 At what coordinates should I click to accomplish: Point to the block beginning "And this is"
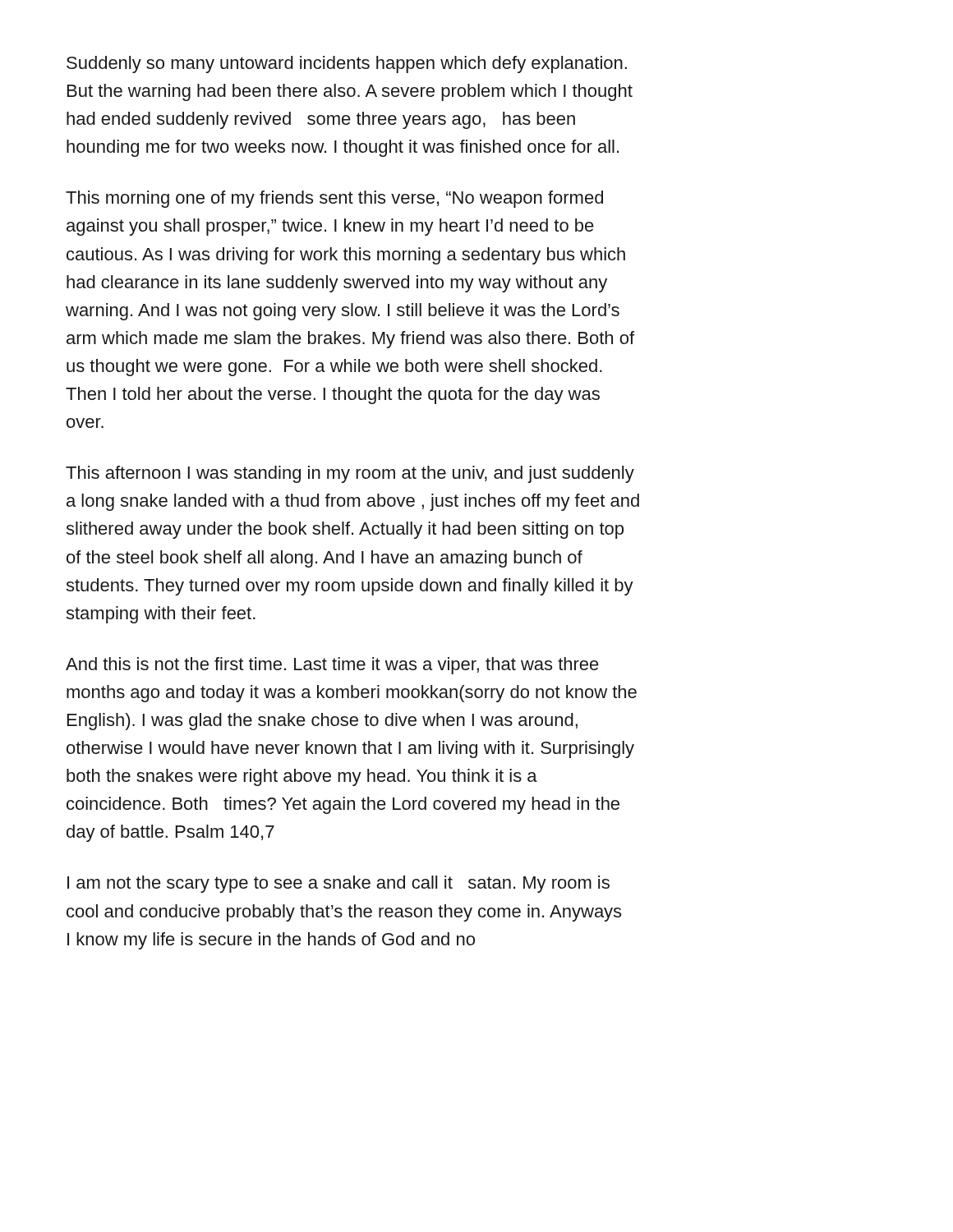tap(352, 748)
